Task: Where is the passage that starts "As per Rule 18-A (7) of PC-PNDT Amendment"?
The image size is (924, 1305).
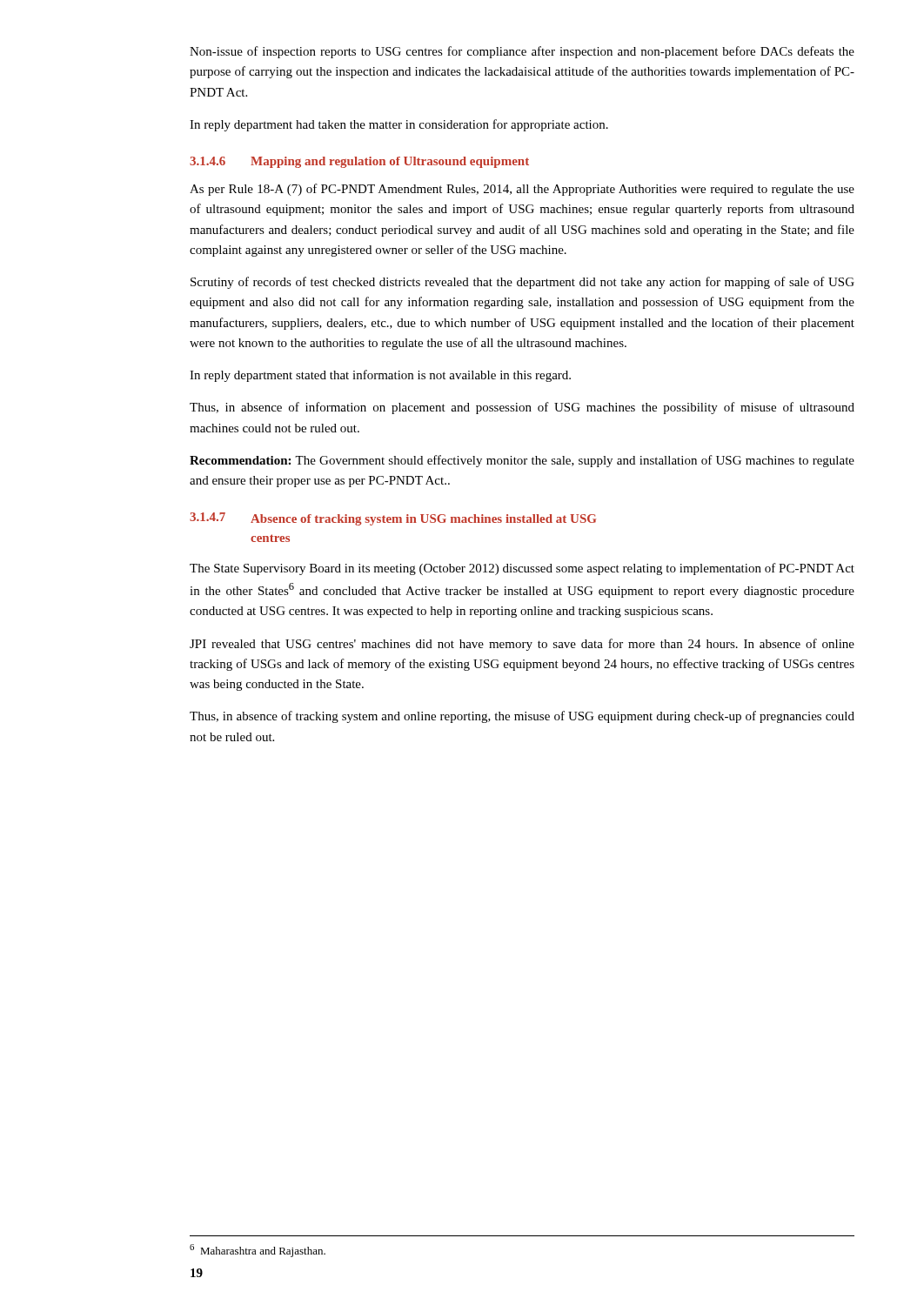Action: click(522, 219)
